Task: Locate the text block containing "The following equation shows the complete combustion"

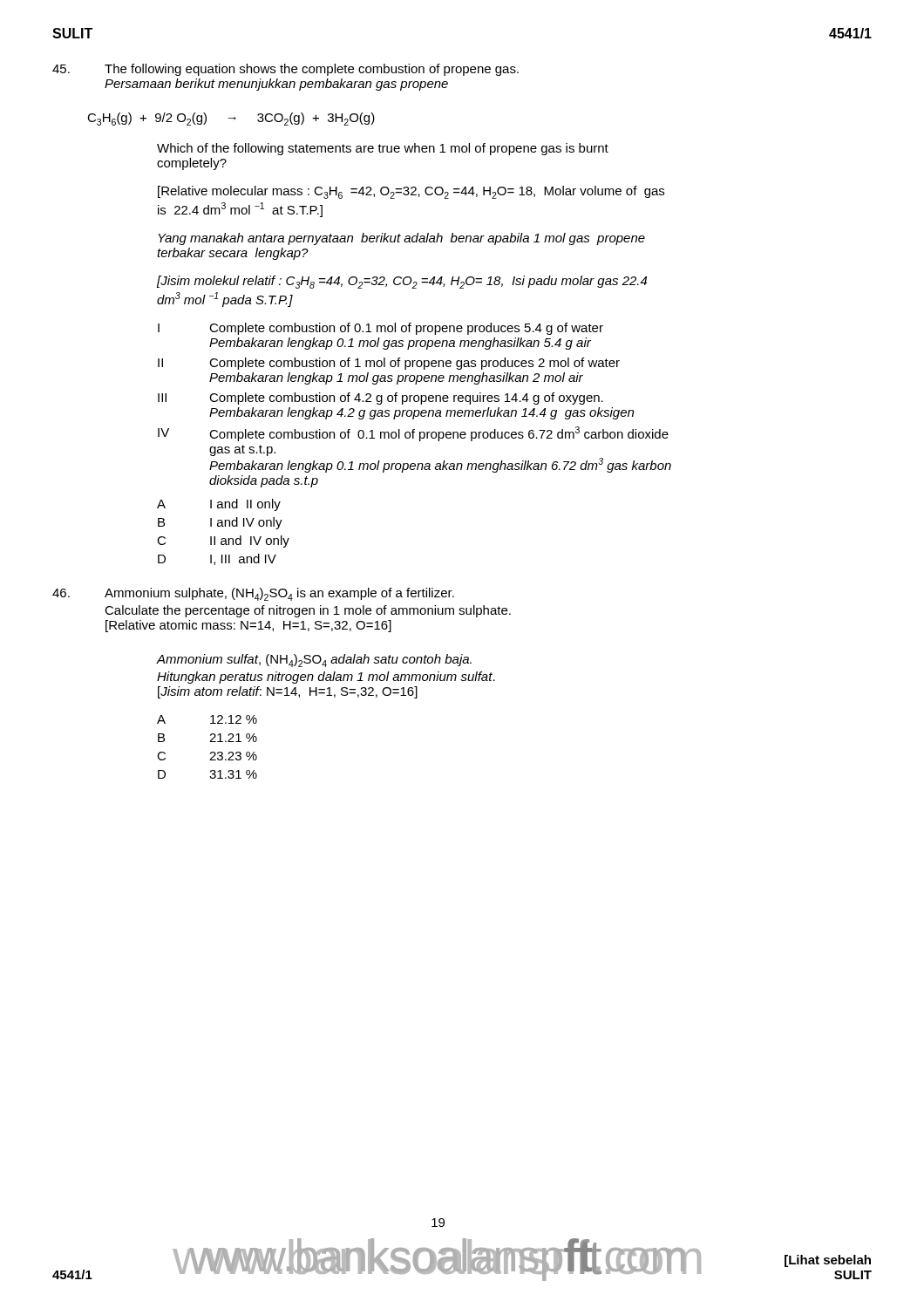Action: coord(462,78)
